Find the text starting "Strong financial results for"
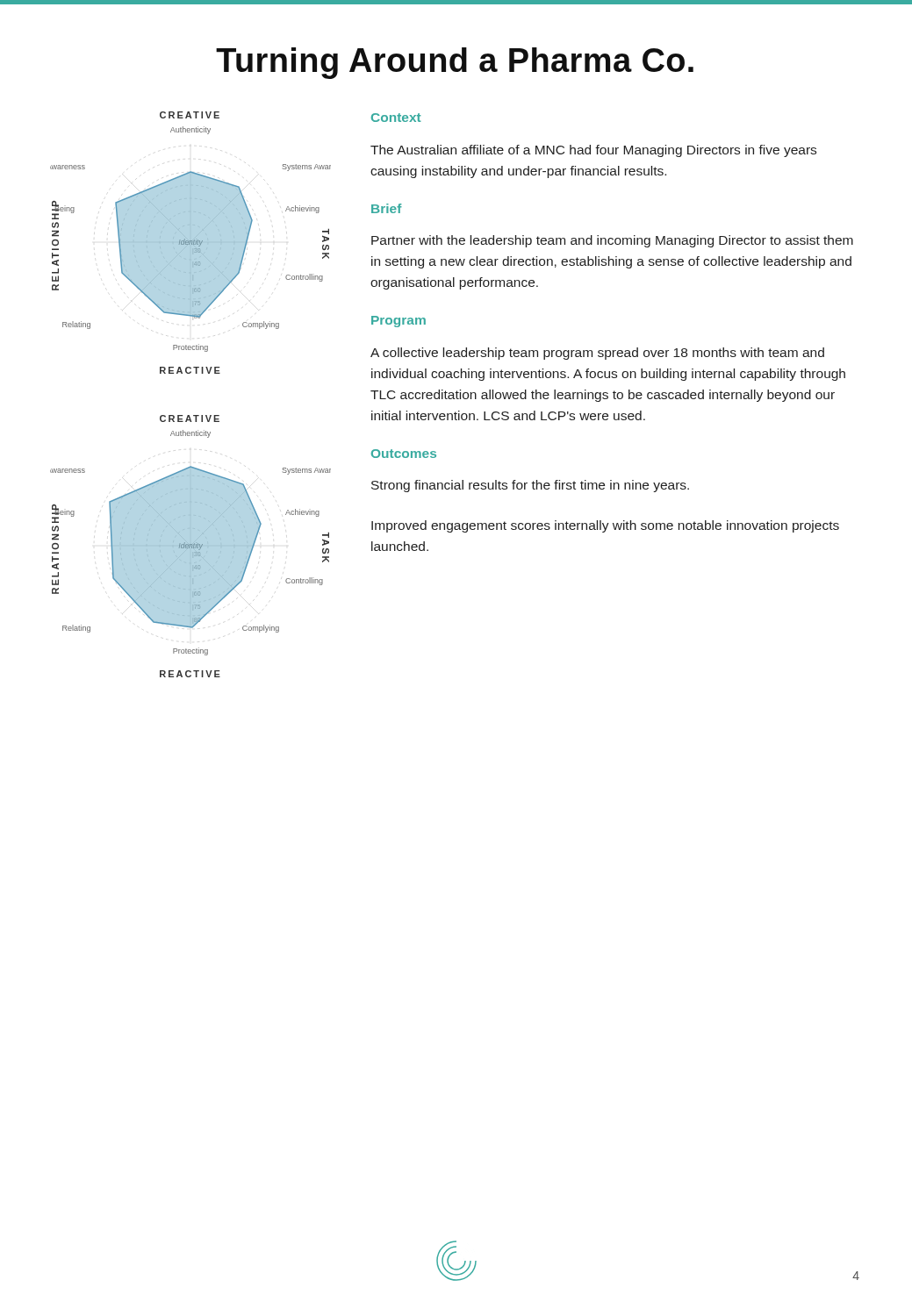912x1316 pixels. coord(618,485)
